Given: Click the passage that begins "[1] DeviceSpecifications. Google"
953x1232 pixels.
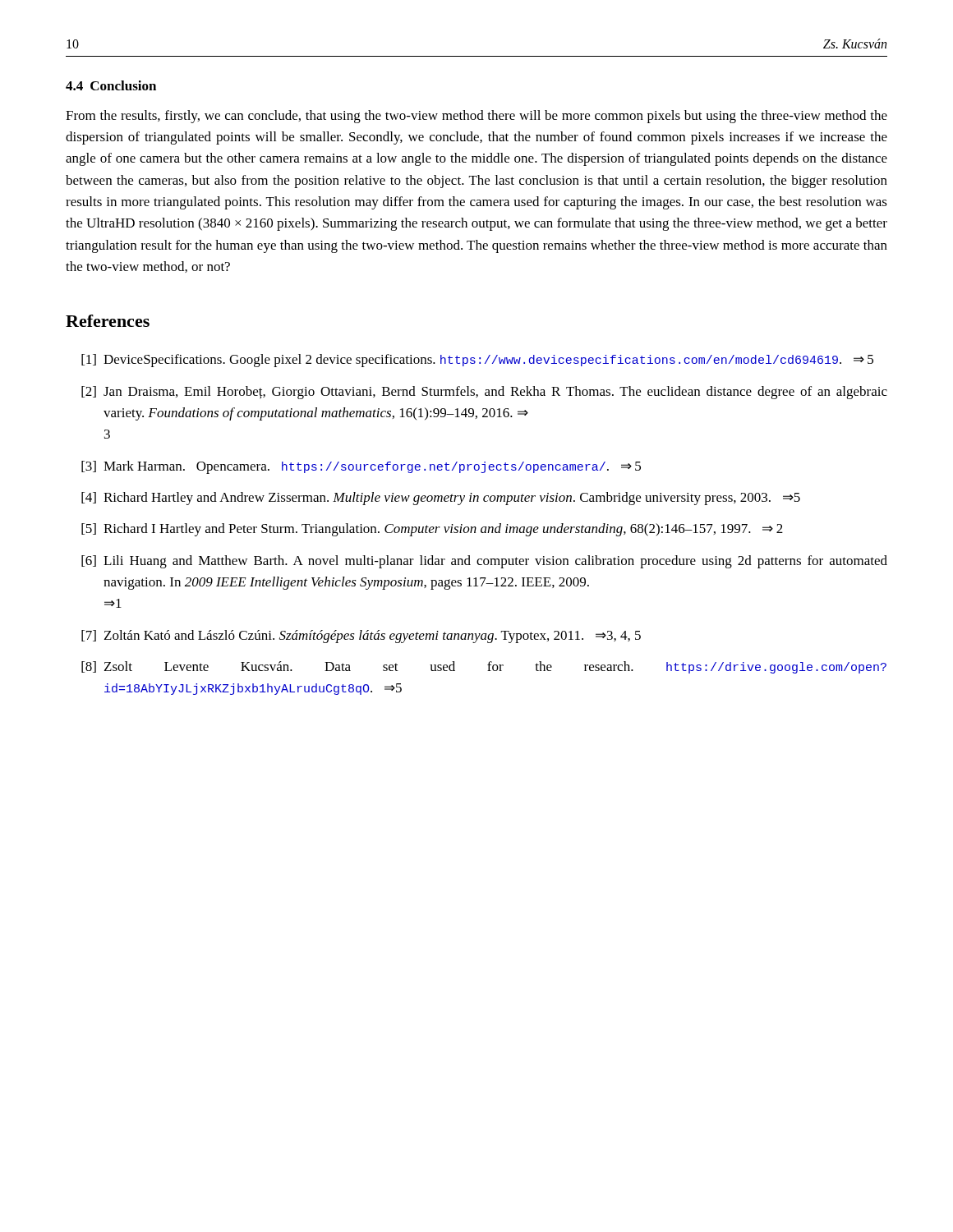Looking at the screenshot, I should (x=476, y=360).
